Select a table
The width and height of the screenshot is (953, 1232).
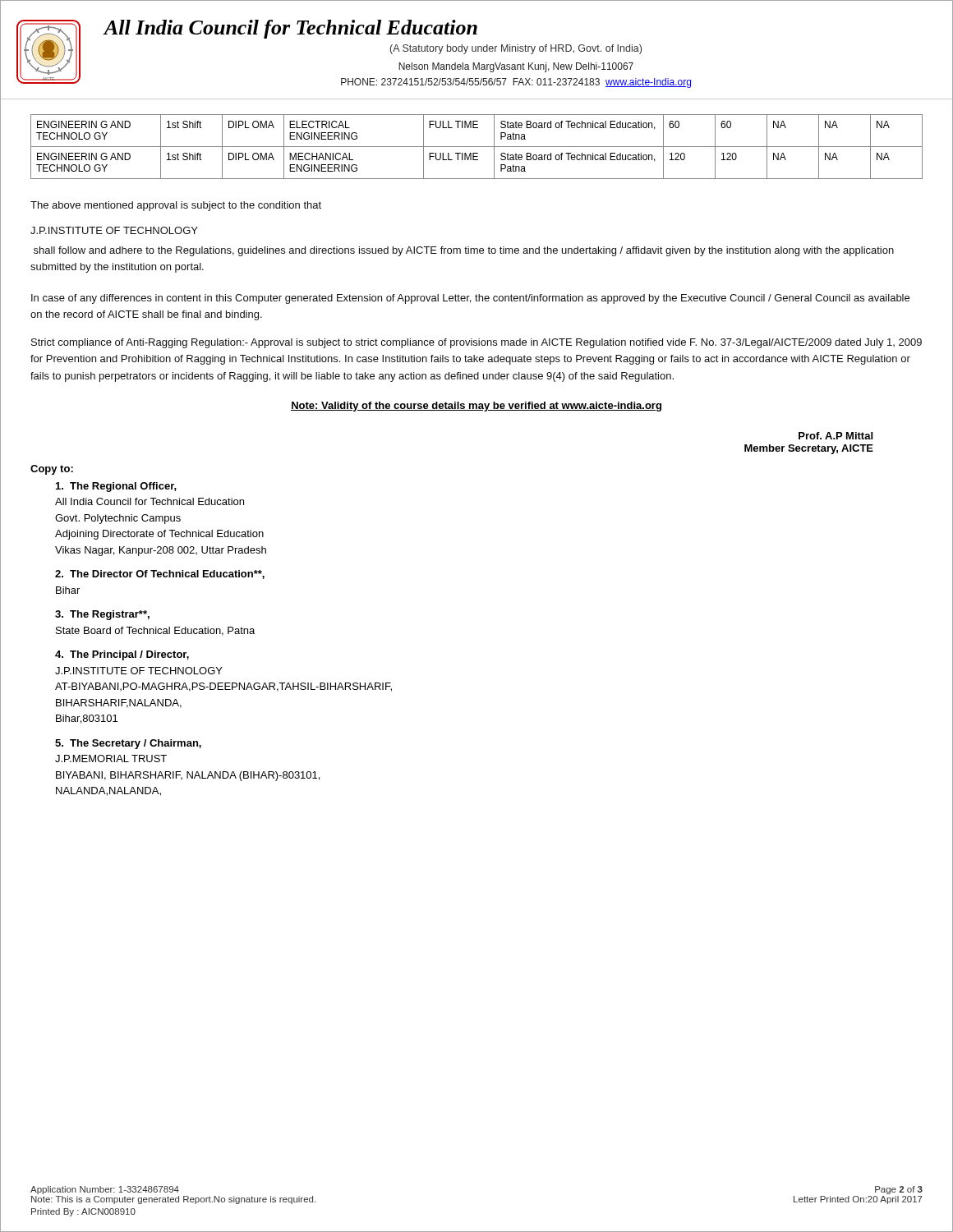click(476, 147)
